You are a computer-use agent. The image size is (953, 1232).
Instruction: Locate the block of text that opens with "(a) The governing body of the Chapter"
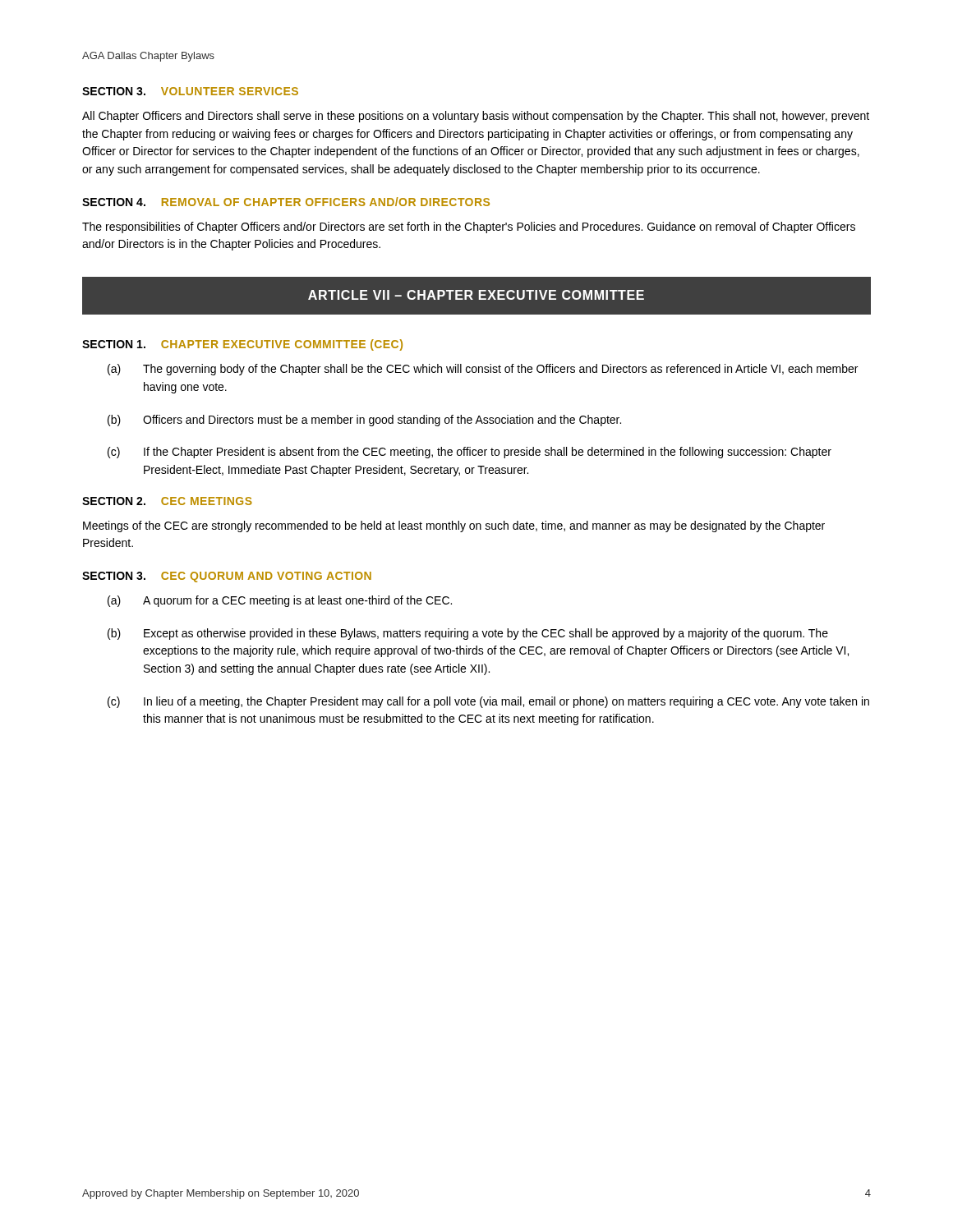[476, 379]
